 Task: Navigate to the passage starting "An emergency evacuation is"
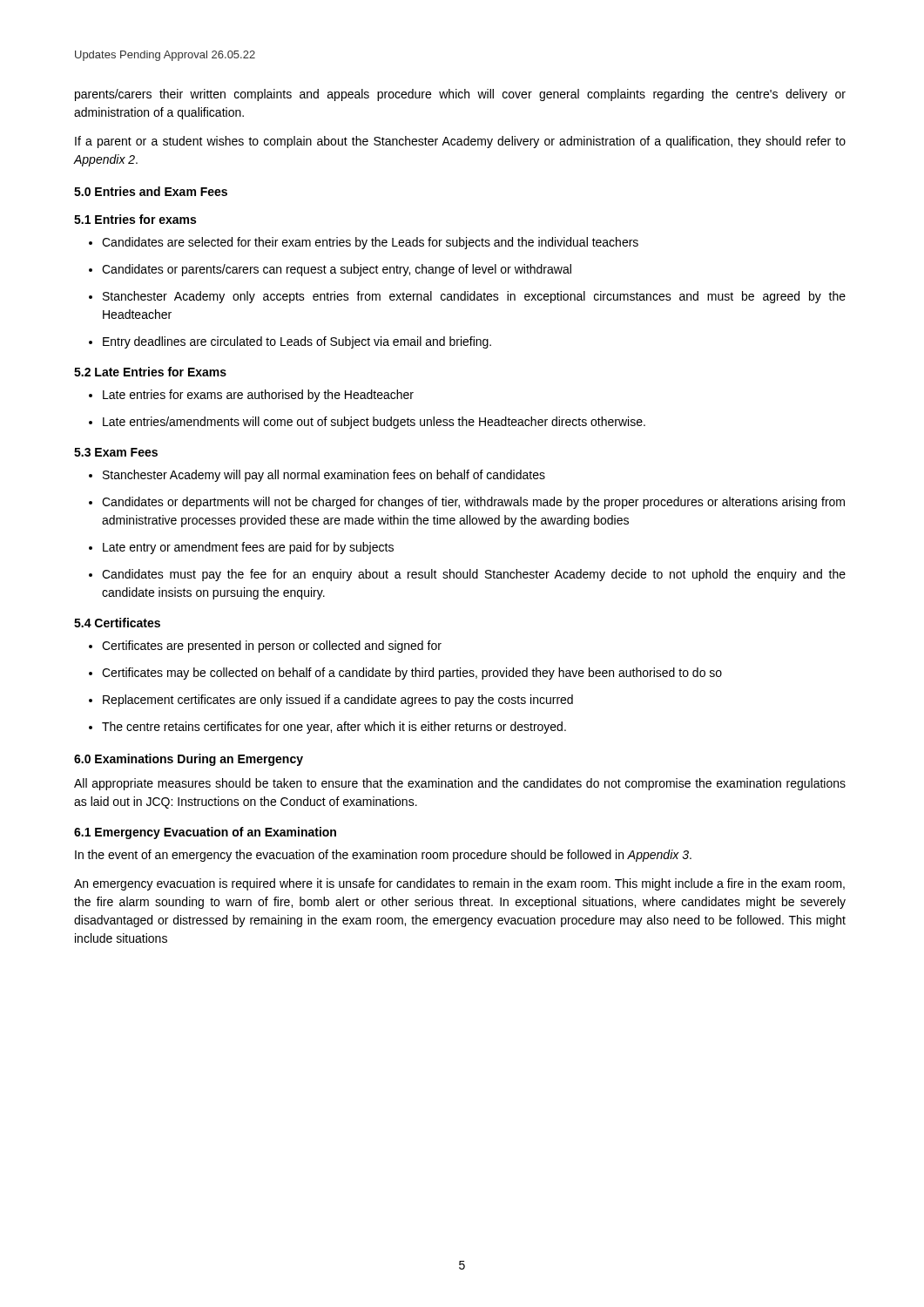[460, 911]
